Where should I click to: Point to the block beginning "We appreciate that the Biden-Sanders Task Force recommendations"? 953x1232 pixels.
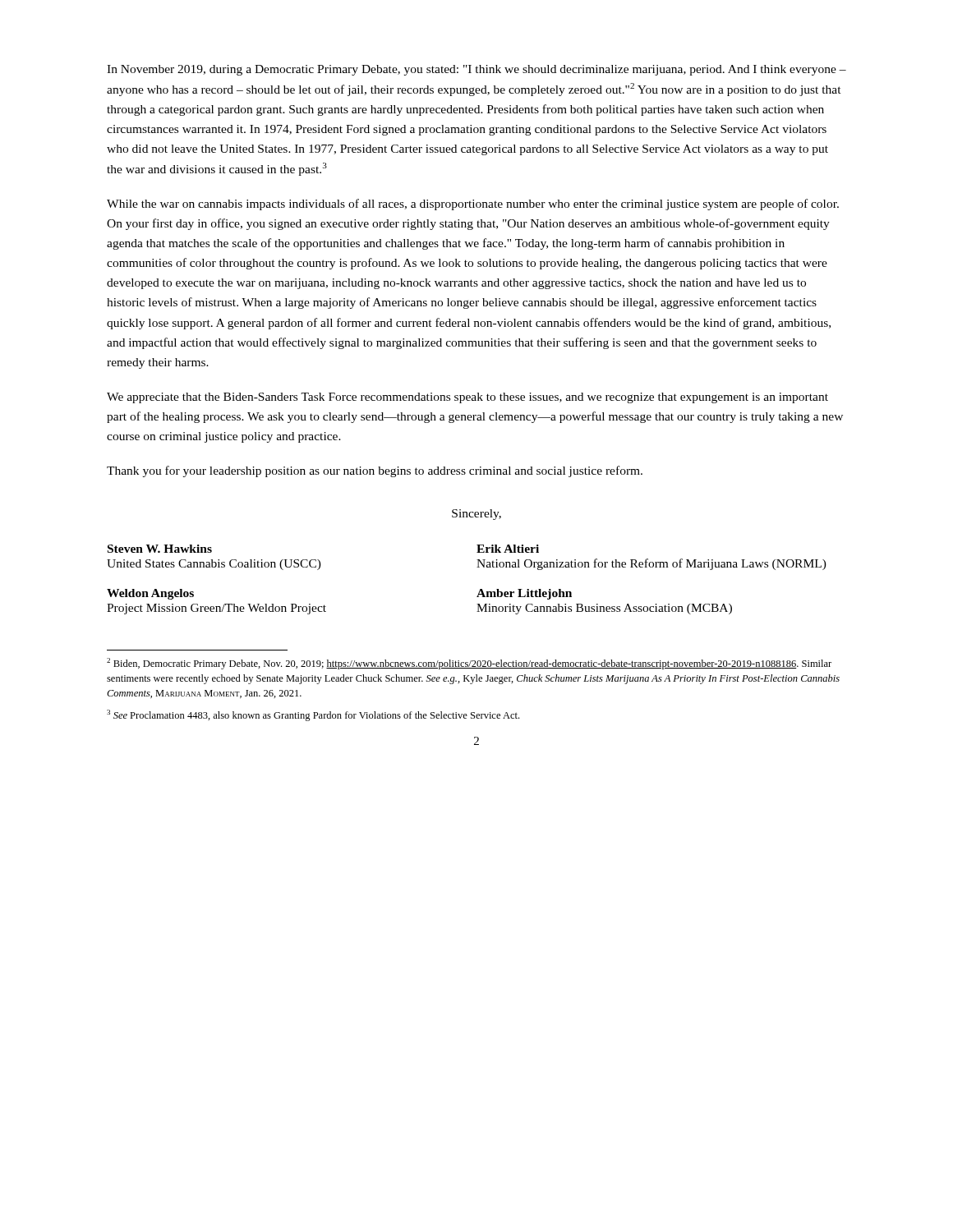click(x=475, y=416)
